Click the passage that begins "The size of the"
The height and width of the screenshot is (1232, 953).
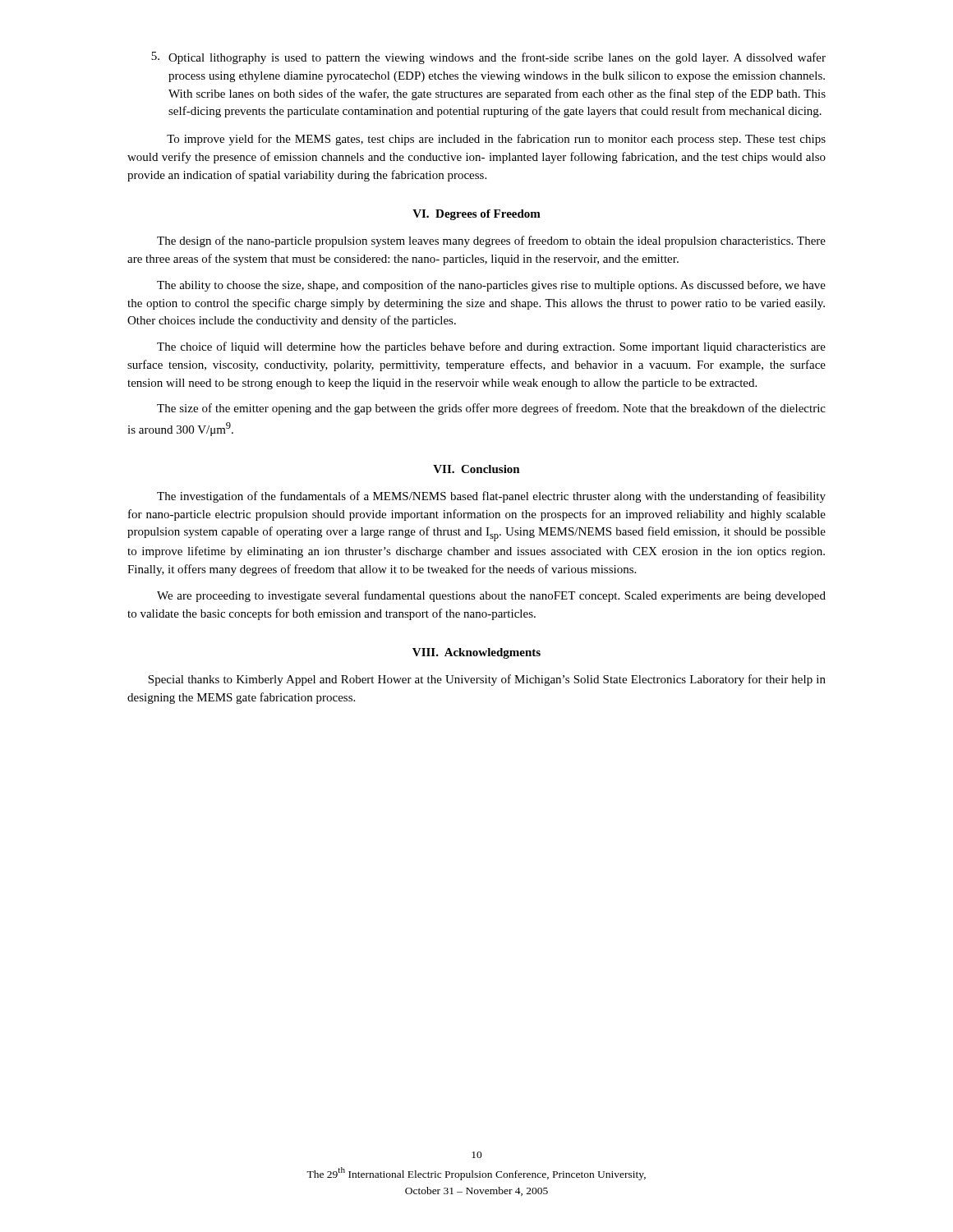point(476,419)
